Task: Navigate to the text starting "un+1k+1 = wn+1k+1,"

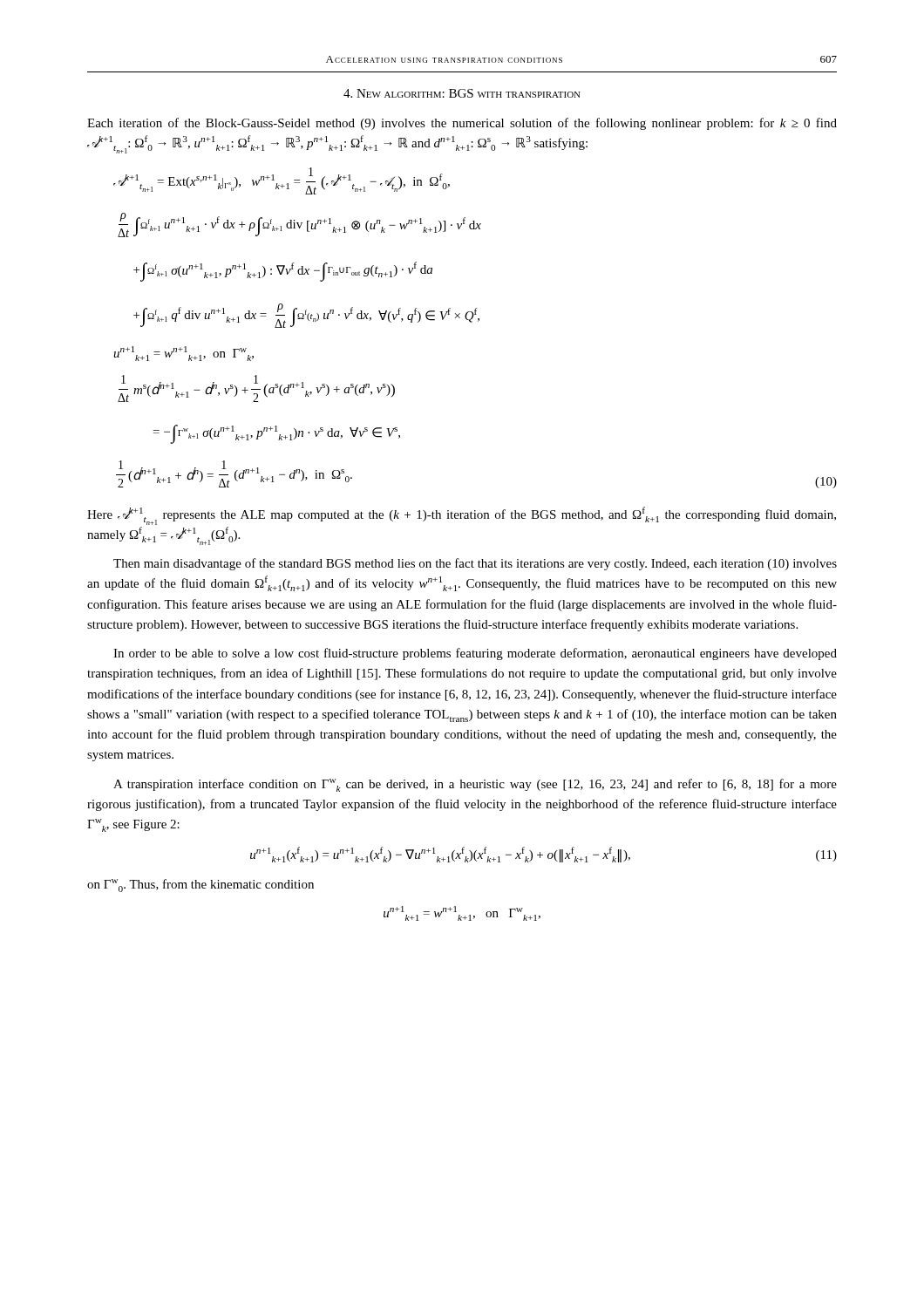Action: (462, 913)
